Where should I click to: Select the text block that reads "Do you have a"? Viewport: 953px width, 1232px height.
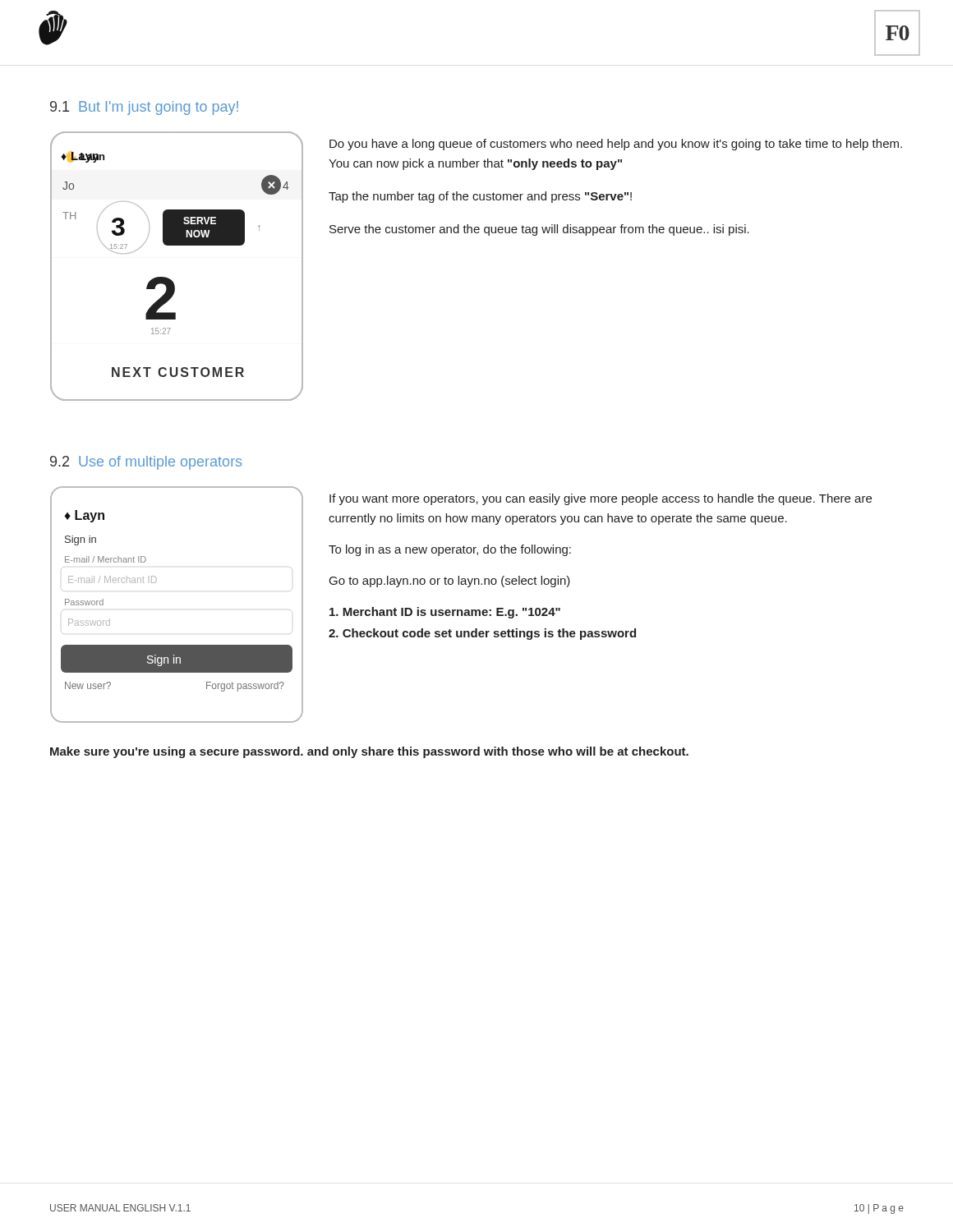click(616, 186)
